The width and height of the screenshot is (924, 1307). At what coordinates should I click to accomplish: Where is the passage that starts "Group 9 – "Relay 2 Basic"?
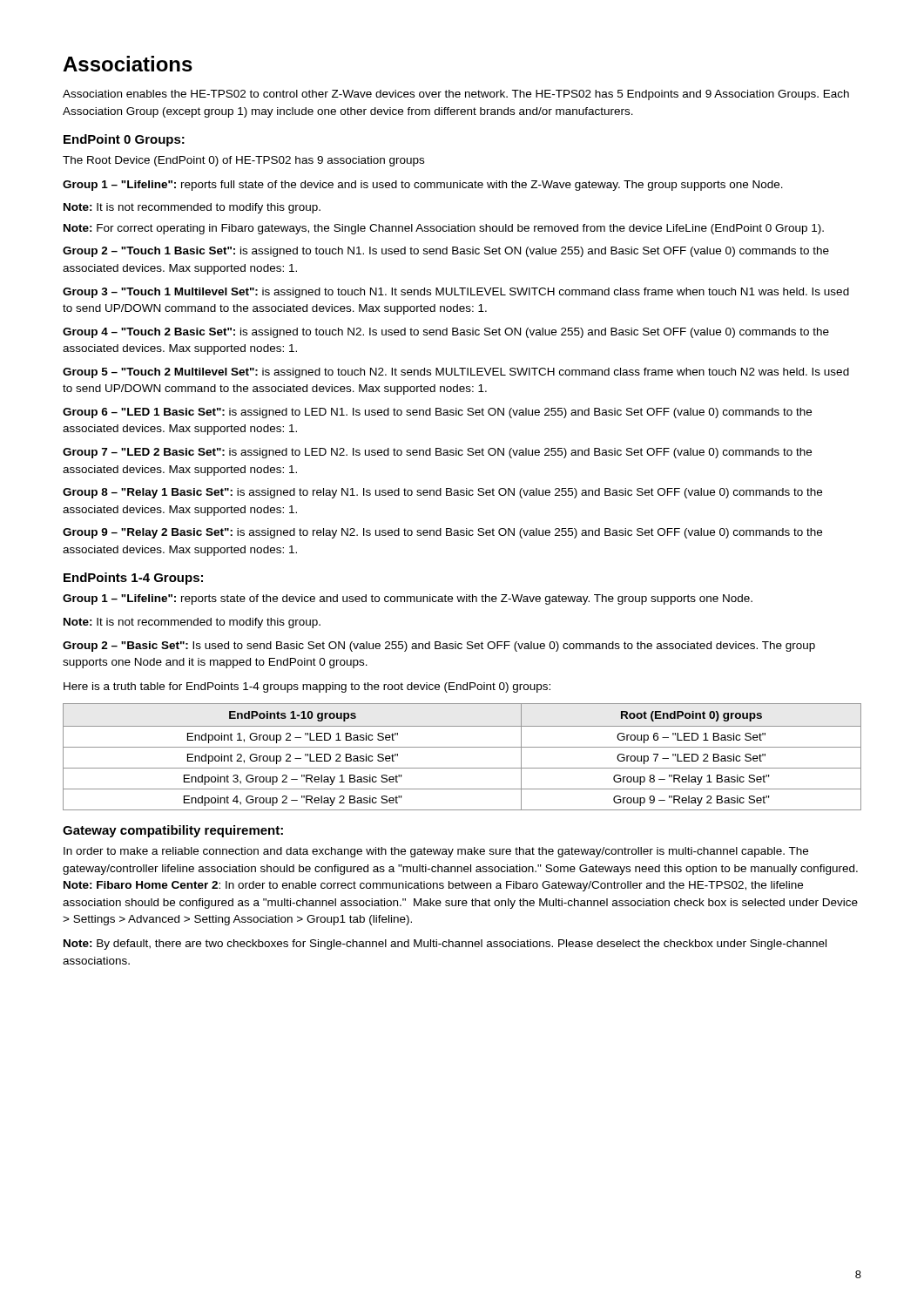tap(443, 541)
